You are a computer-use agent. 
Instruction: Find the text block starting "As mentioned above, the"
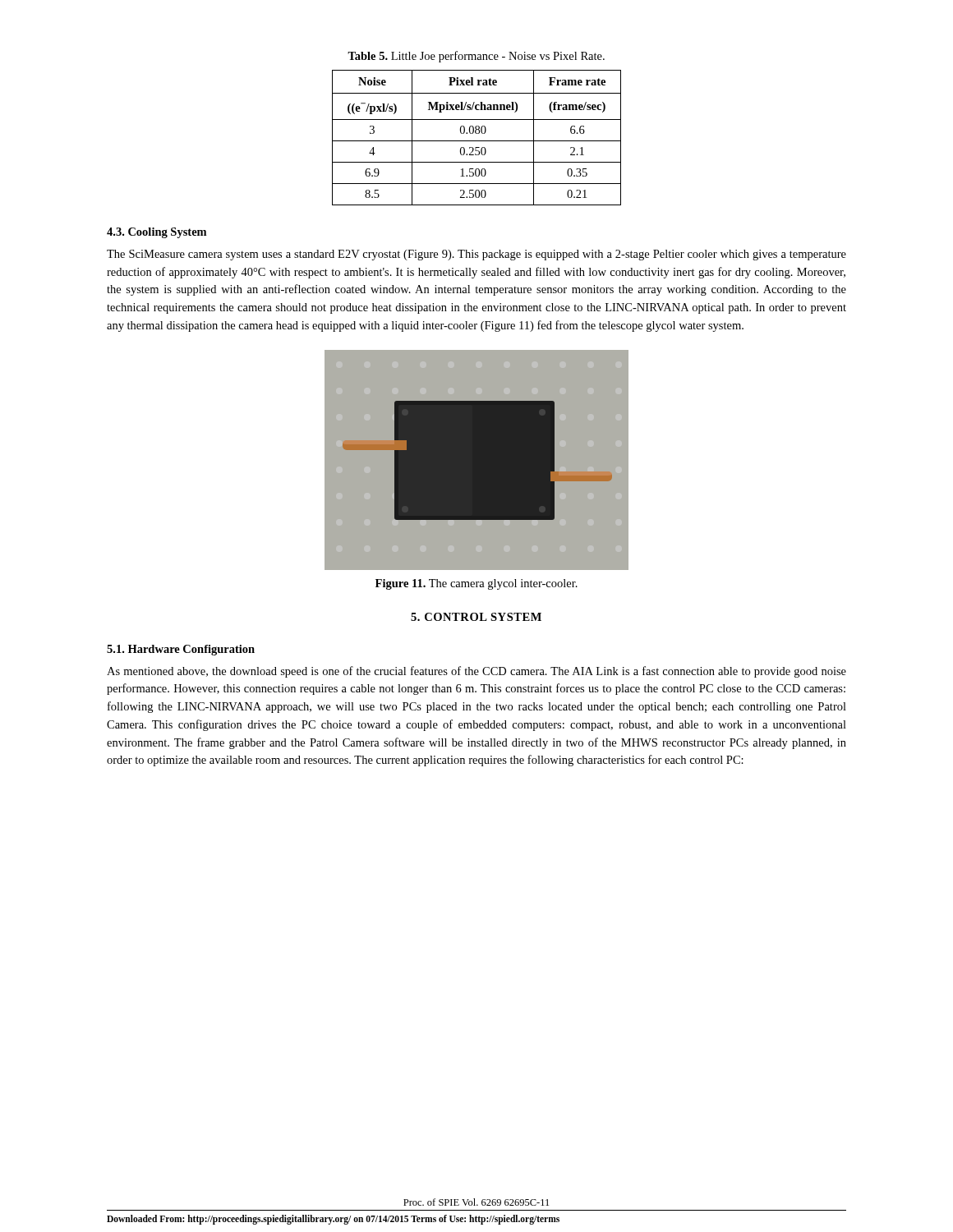click(x=476, y=715)
